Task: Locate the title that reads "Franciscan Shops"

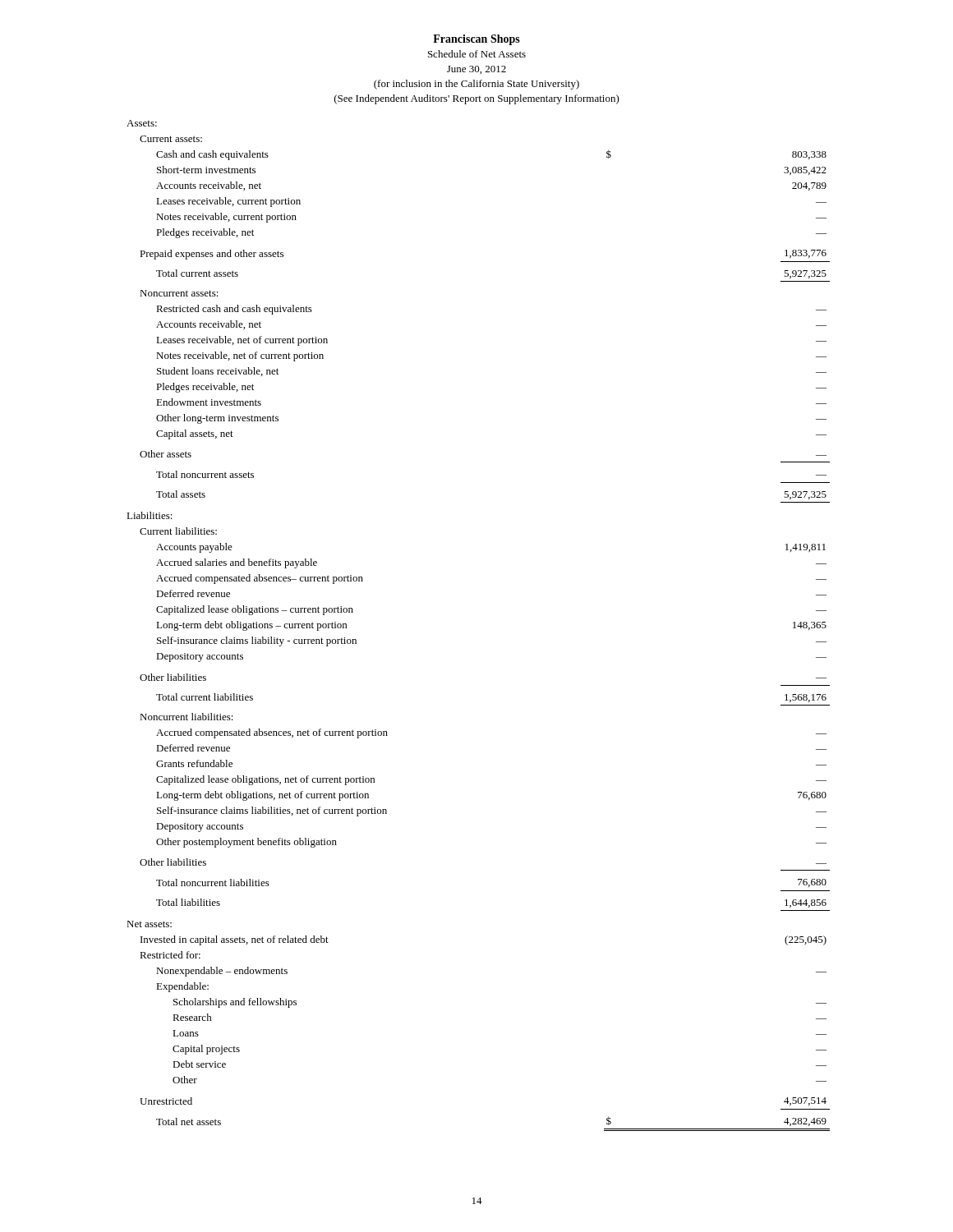Action: click(x=476, y=39)
